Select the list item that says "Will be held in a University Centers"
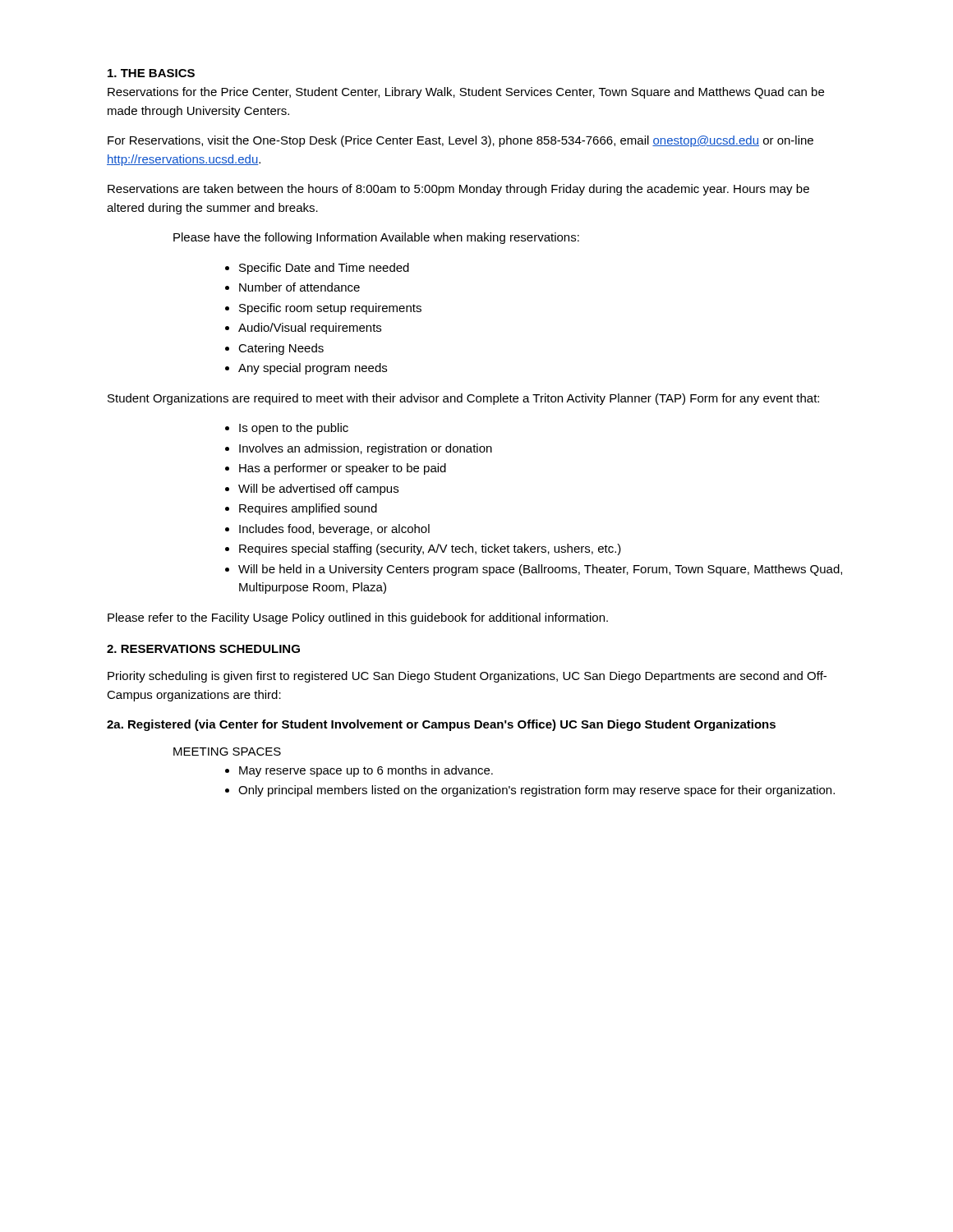The height and width of the screenshot is (1232, 953). click(541, 578)
